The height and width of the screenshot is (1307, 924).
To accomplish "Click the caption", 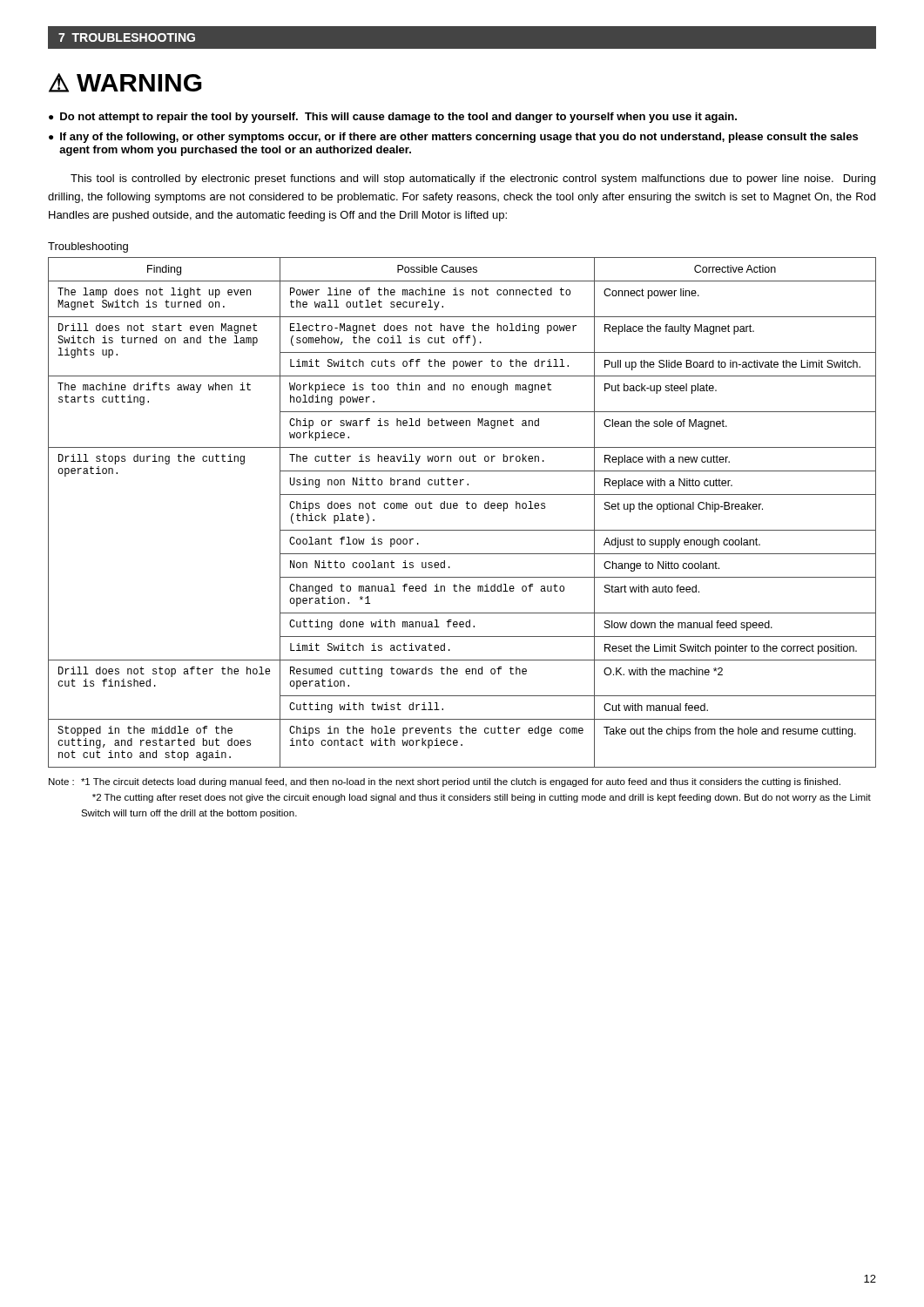I will click(88, 247).
